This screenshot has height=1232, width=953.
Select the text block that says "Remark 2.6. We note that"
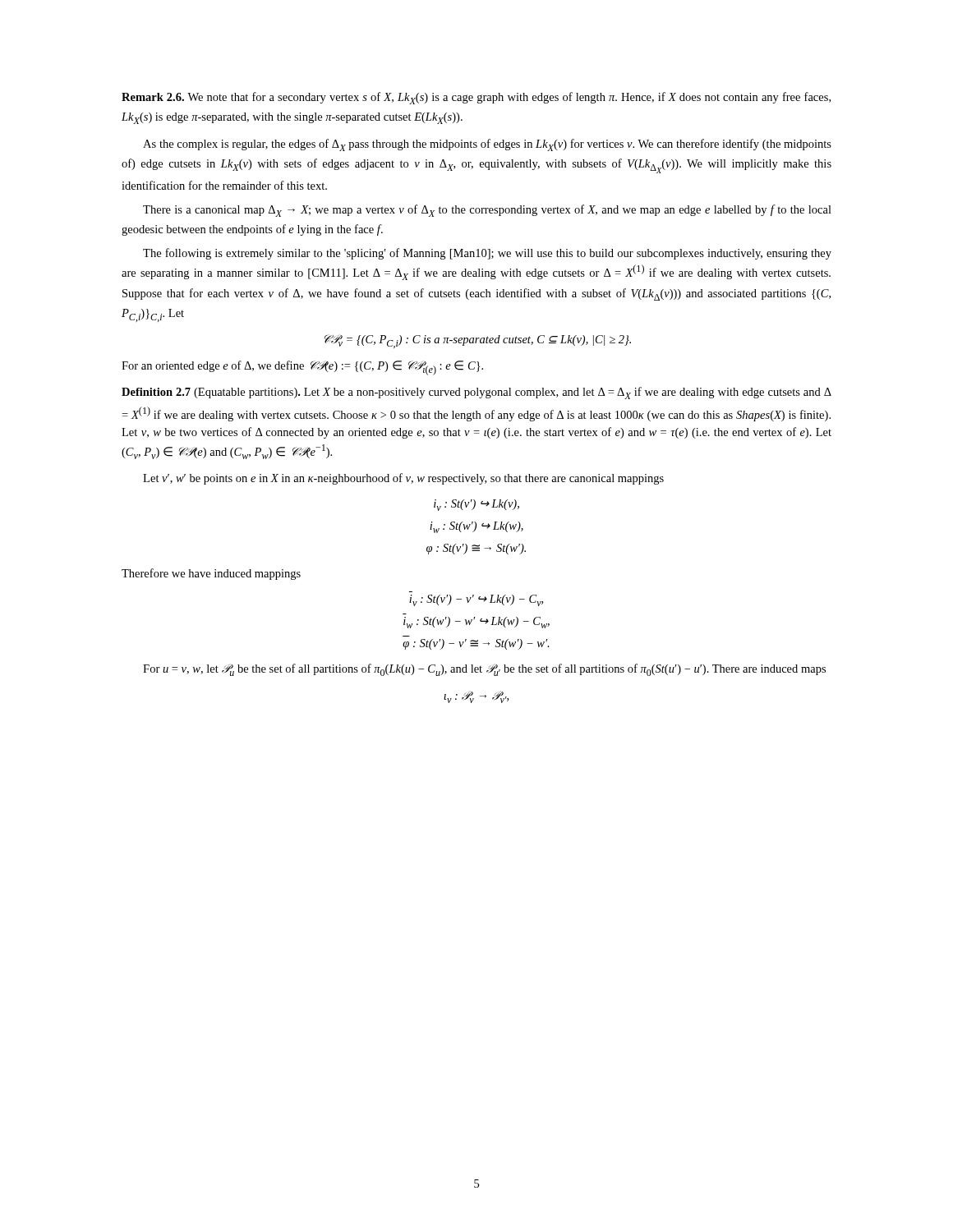click(x=476, y=109)
